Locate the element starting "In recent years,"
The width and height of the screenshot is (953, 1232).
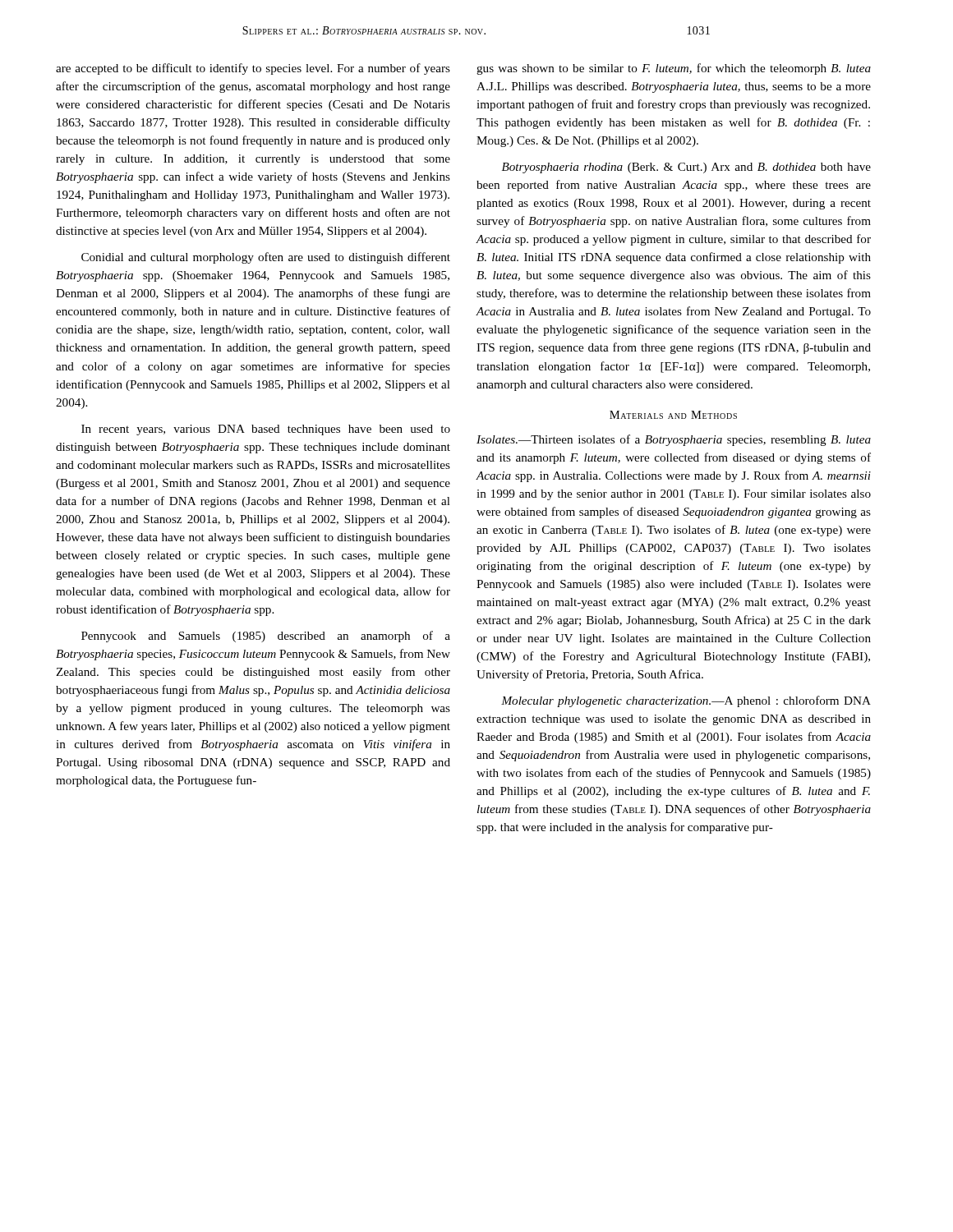pyautogui.click(x=253, y=519)
